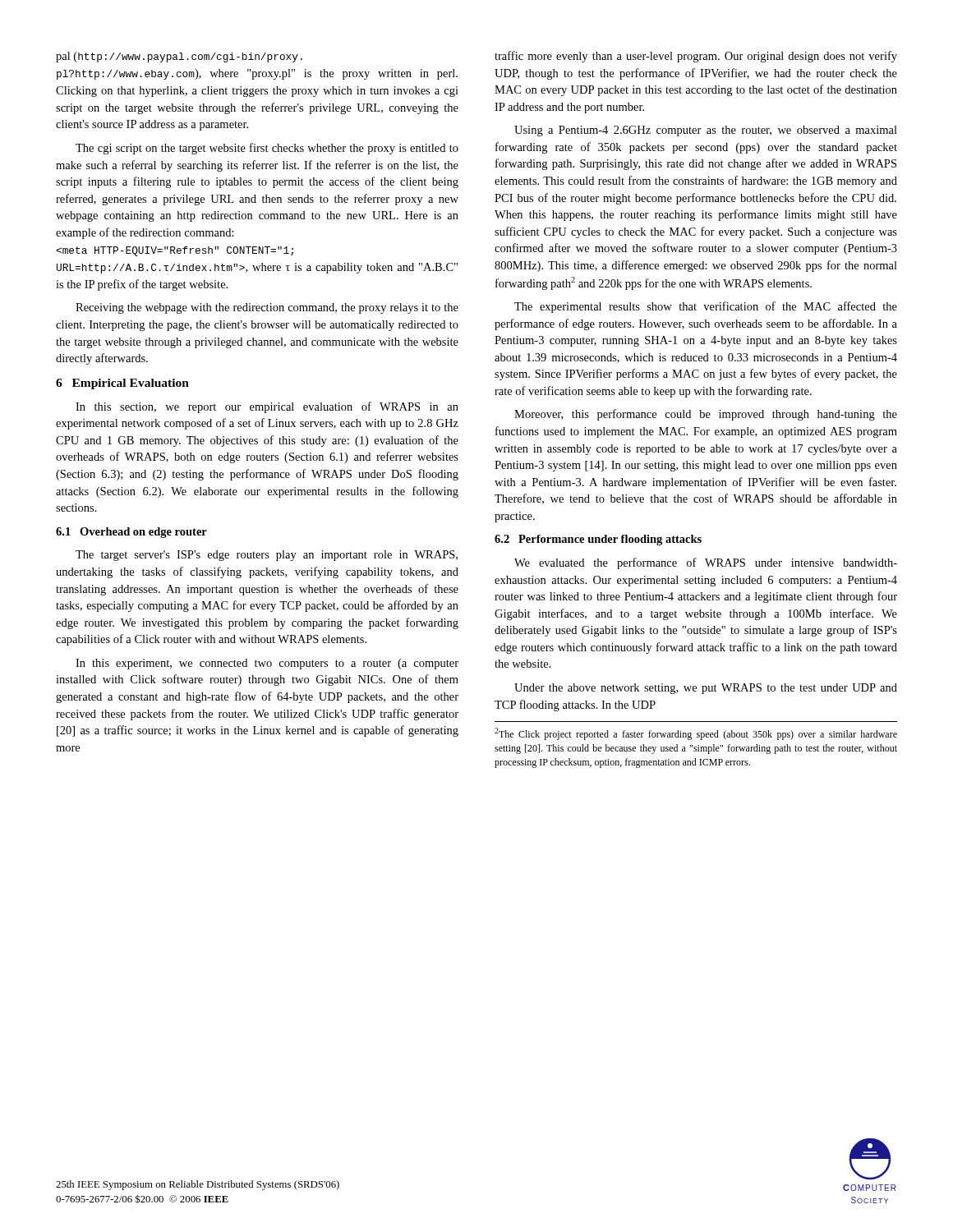Select the block starting "Receiving the webpage with the"
Viewport: 953px width, 1232px height.
(x=257, y=333)
